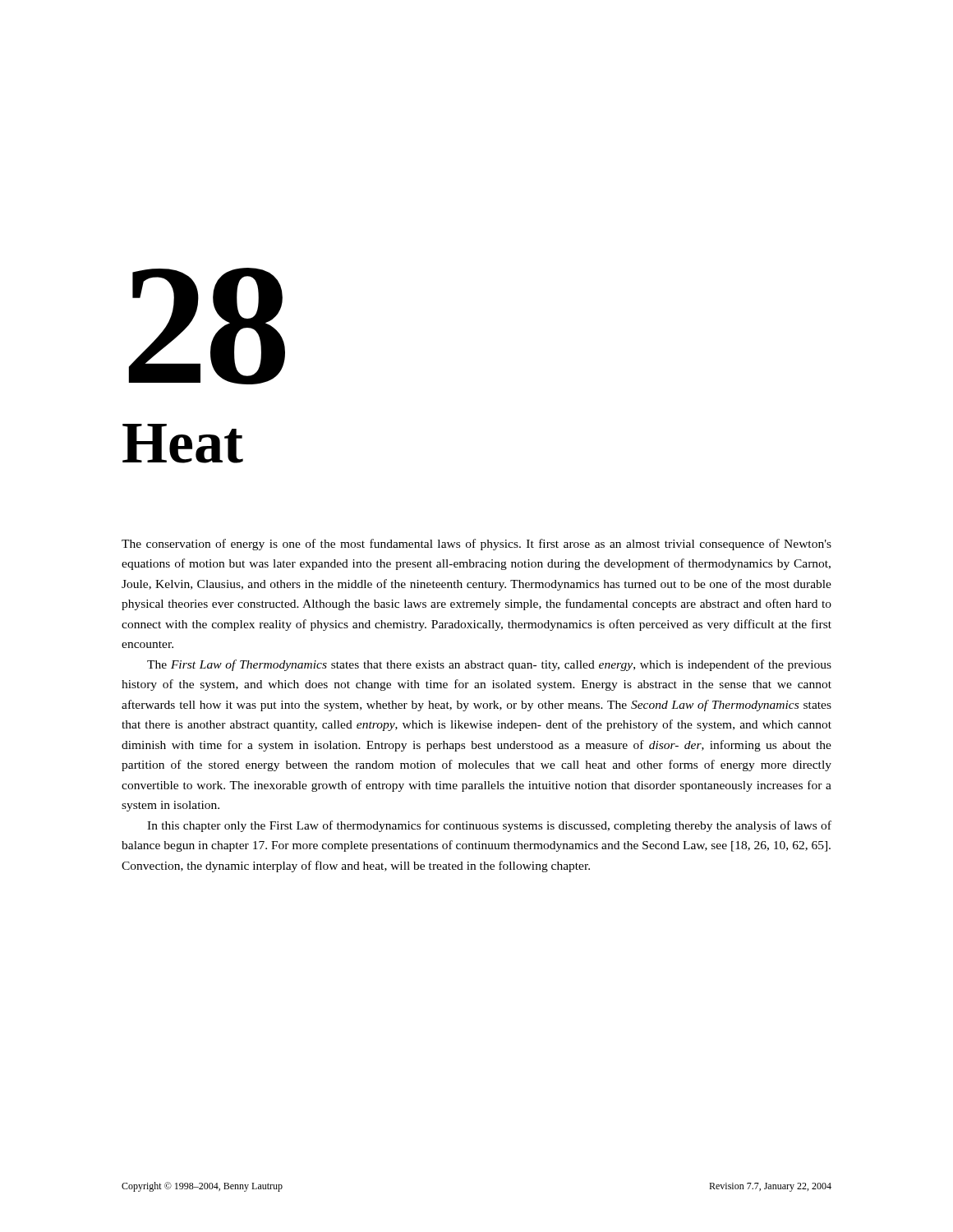Locate the text block containing "The conservation of energy is"
953x1232 pixels.
click(x=476, y=705)
